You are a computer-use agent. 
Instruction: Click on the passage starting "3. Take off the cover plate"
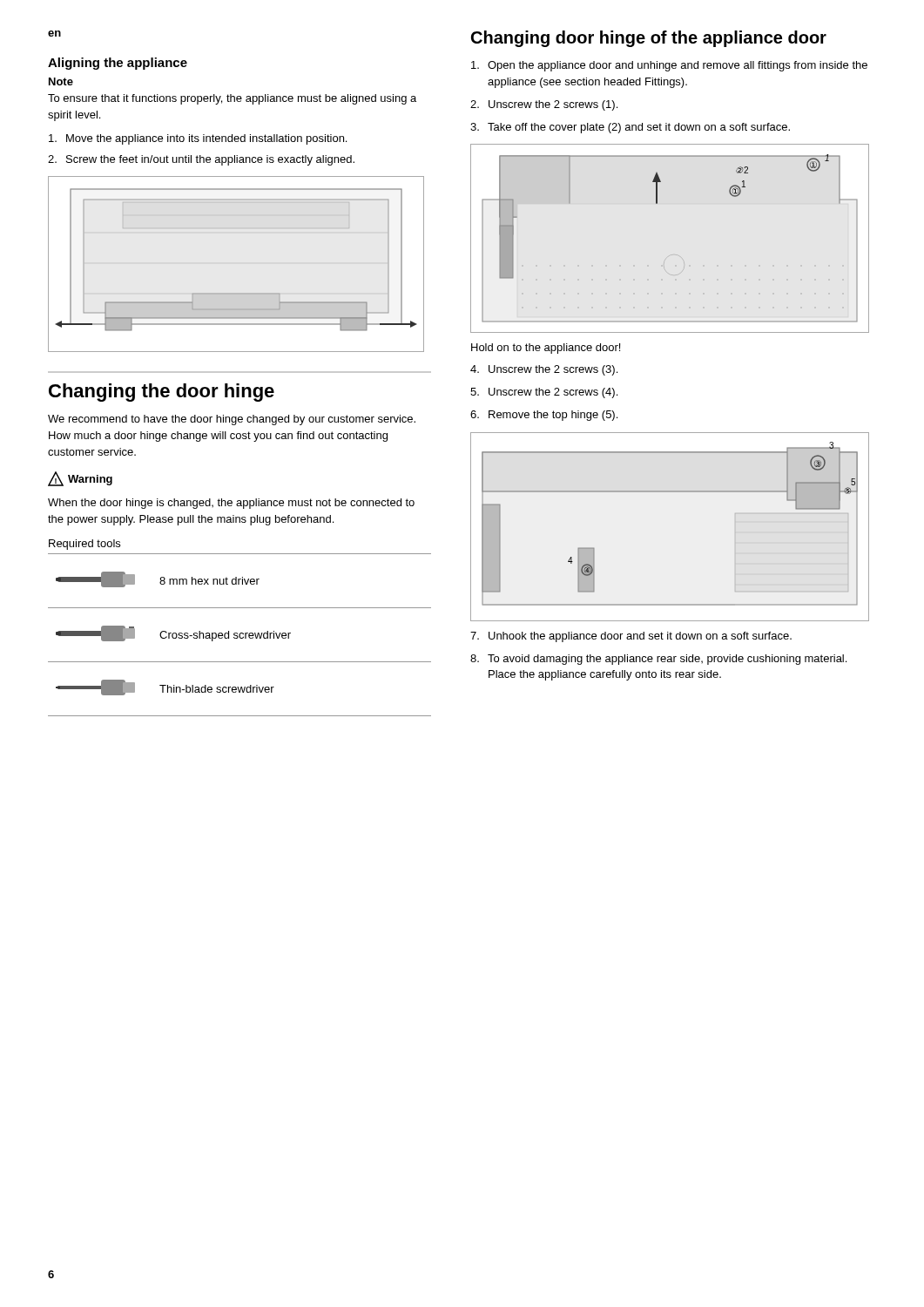(x=631, y=127)
